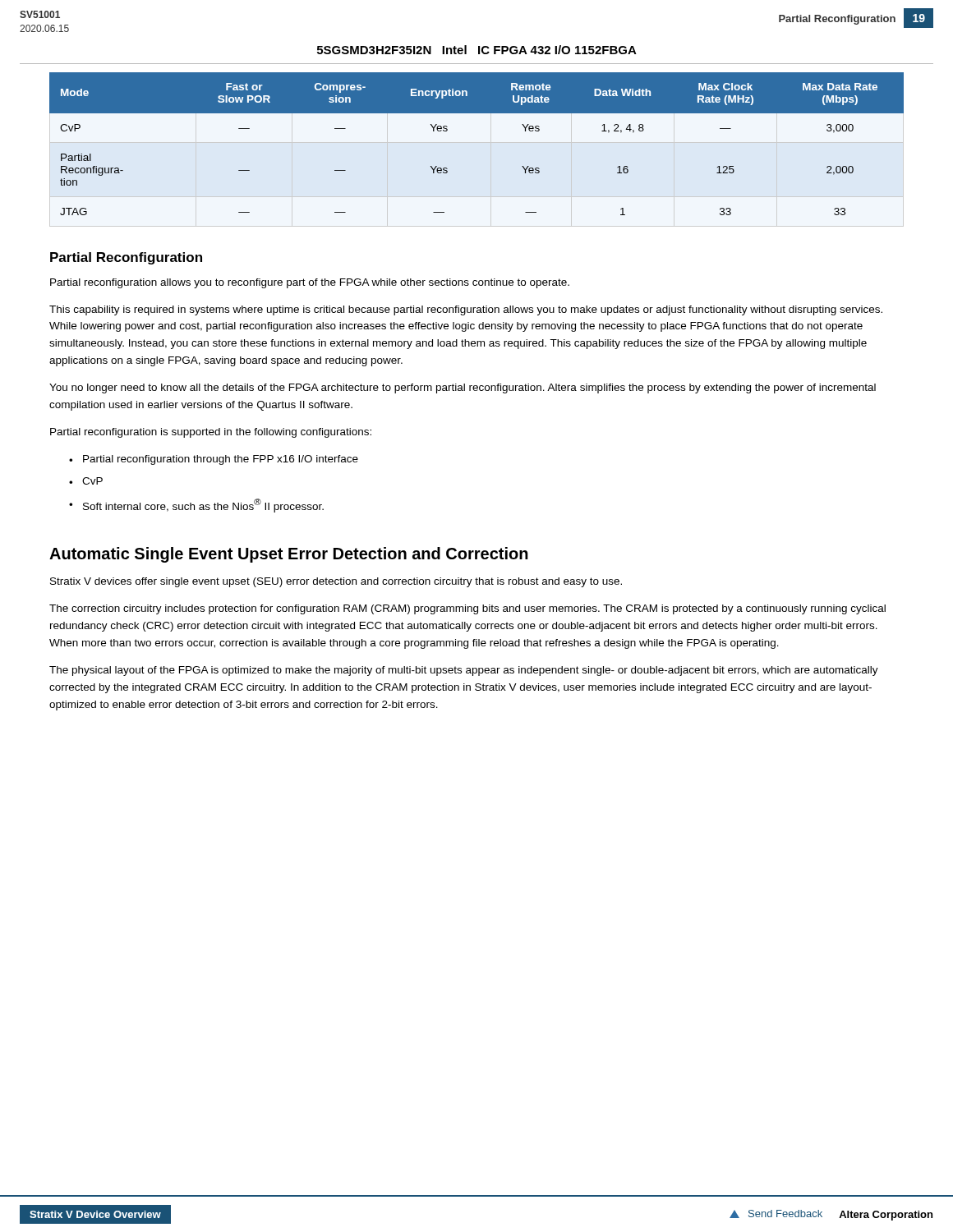Point to the element starting "The physical layout of the FPGA is"
Viewport: 953px width, 1232px height.
464,687
